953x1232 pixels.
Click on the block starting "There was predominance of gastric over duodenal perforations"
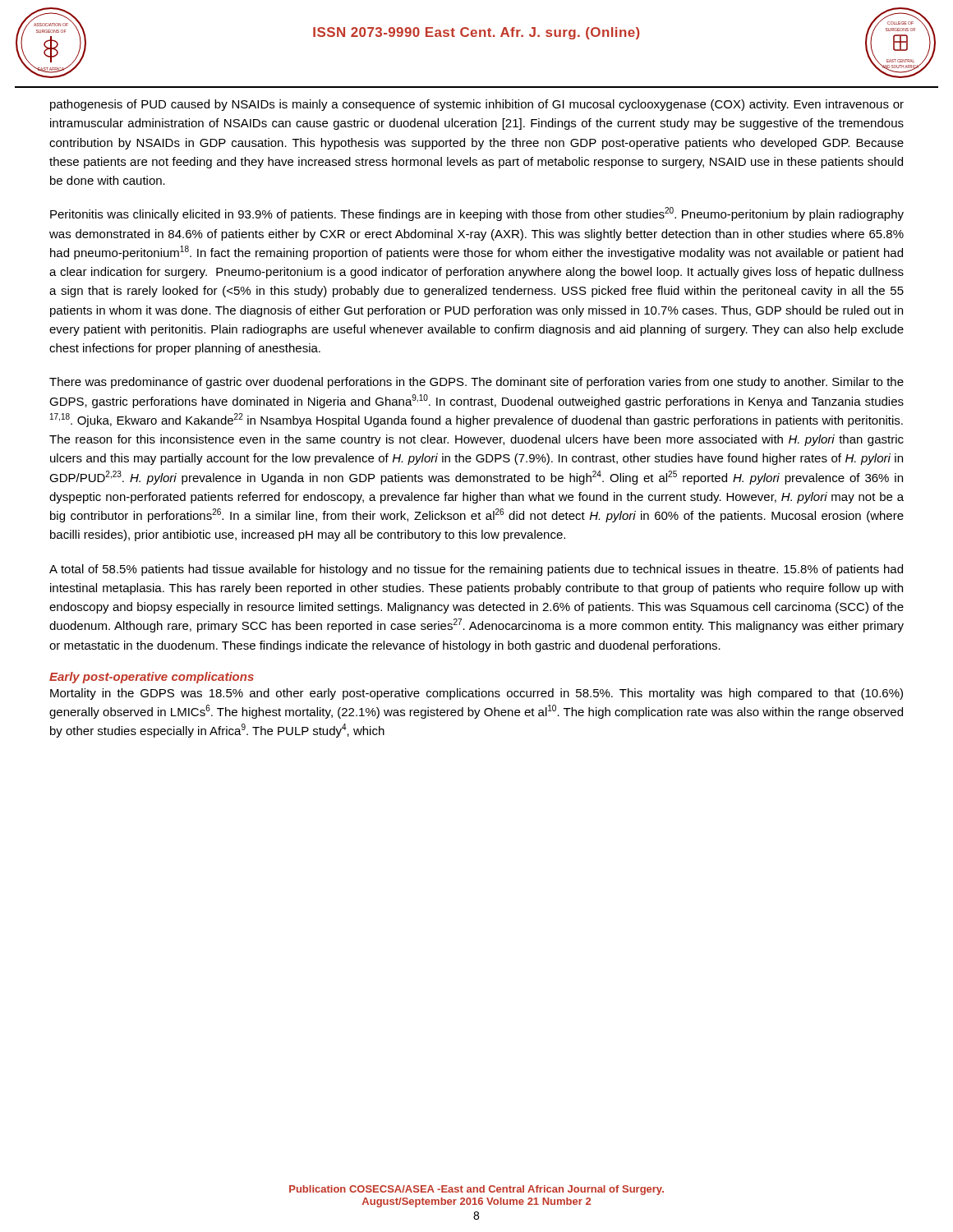476,458
